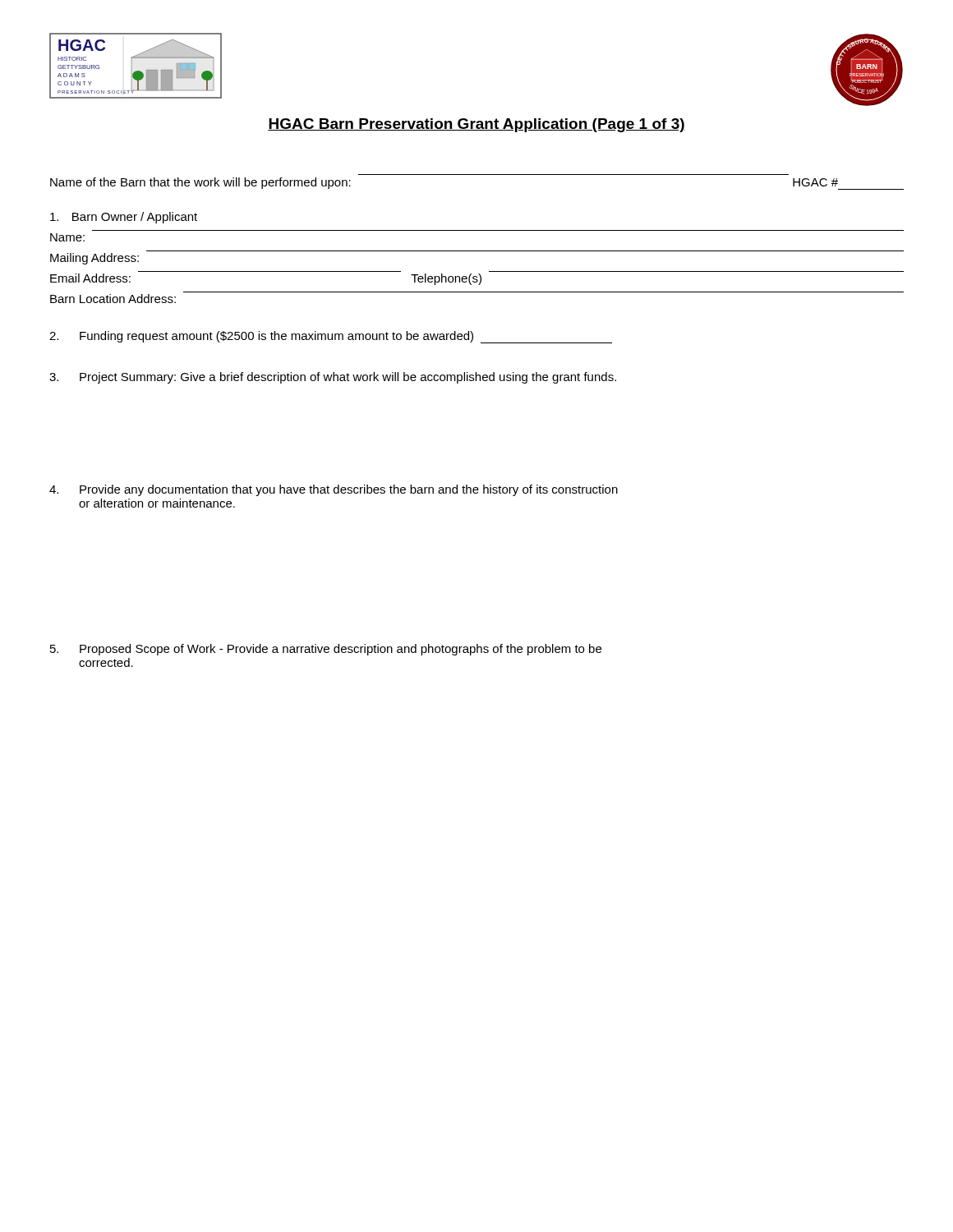
Task: Click on the text that says "Email Address: Telephone(s)"
Action: click(476, 278)
